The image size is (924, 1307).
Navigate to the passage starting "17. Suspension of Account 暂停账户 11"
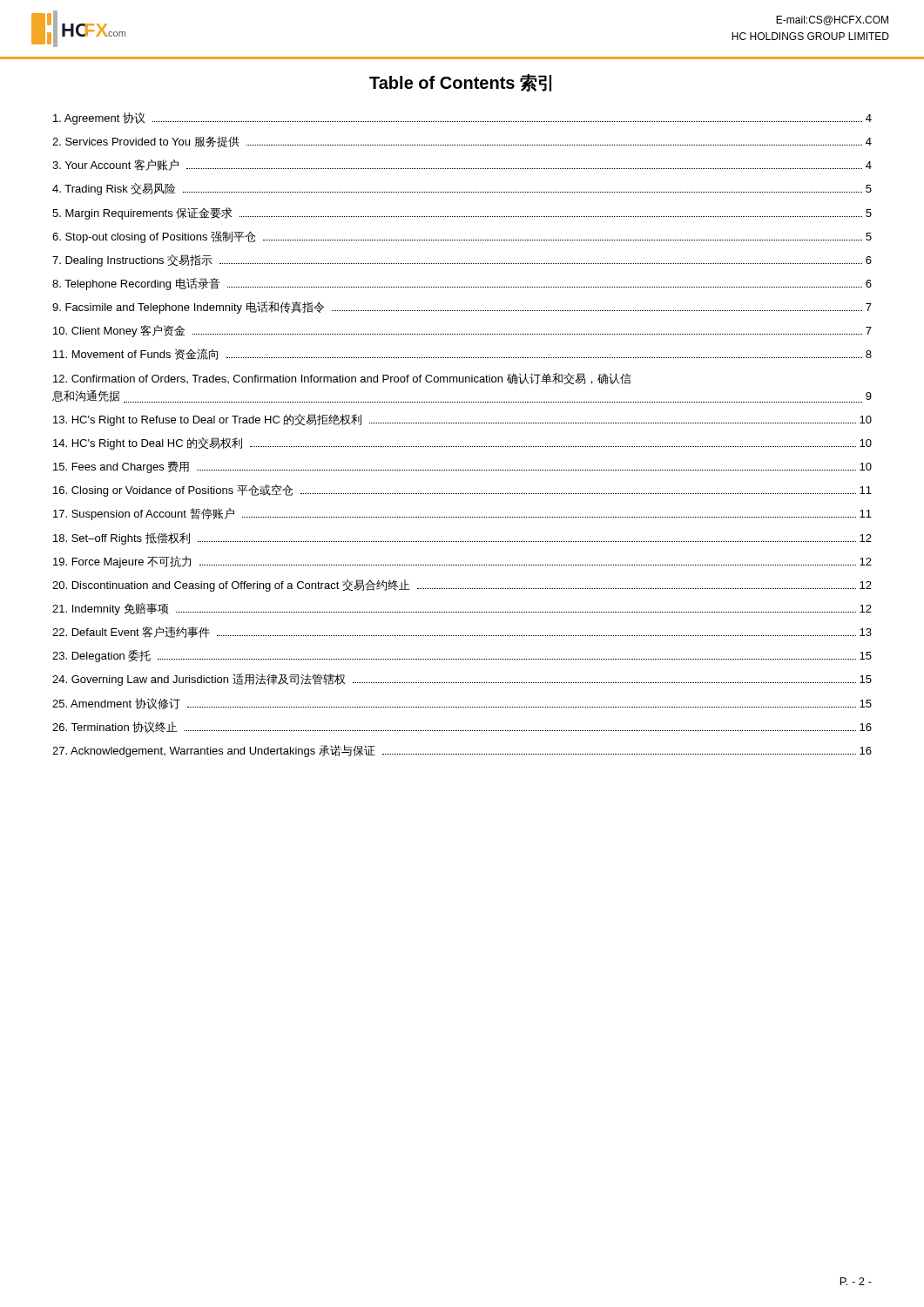(x=462, y=515)
